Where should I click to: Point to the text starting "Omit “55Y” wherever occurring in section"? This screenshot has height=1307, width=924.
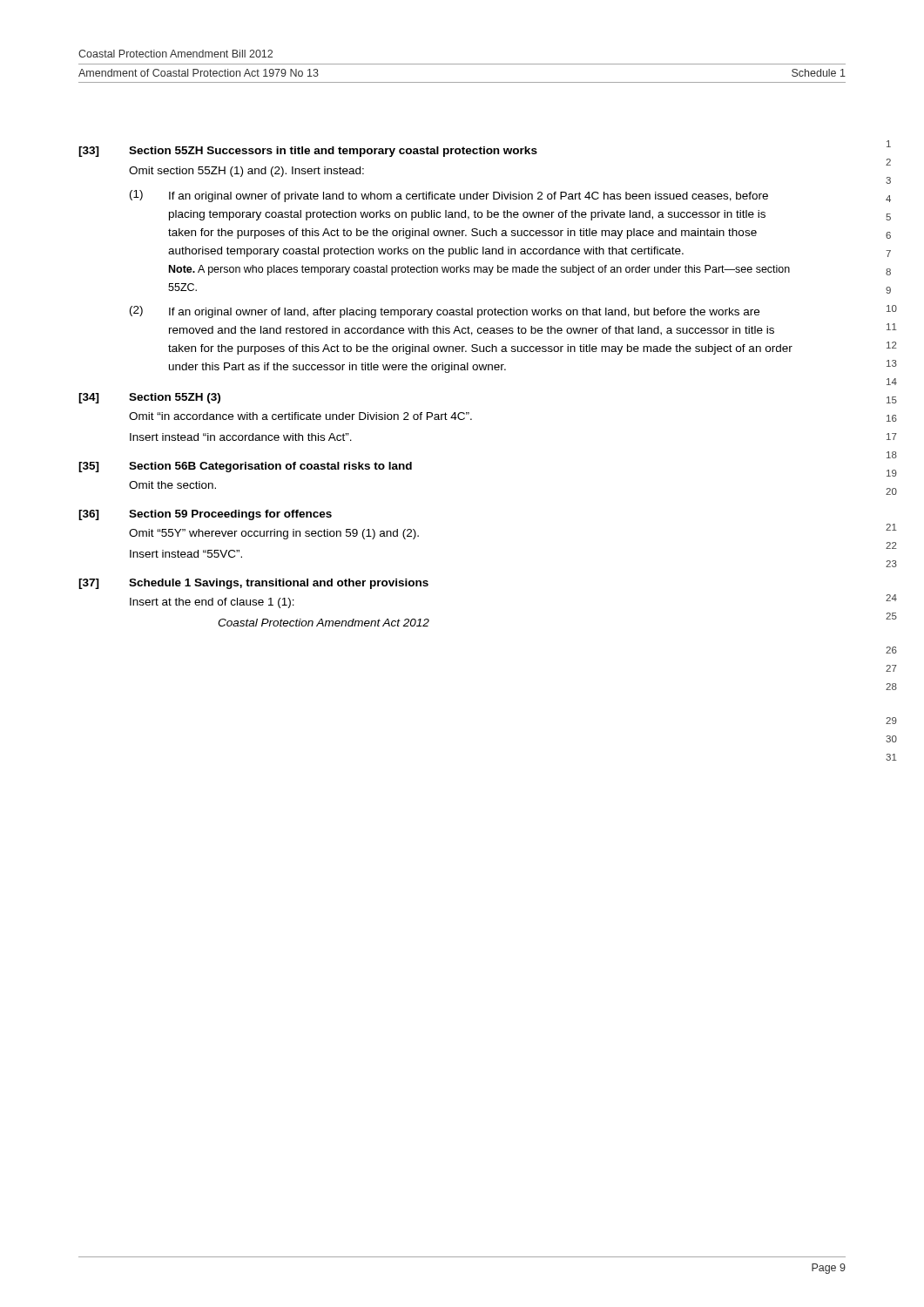(x=274, y=533)
